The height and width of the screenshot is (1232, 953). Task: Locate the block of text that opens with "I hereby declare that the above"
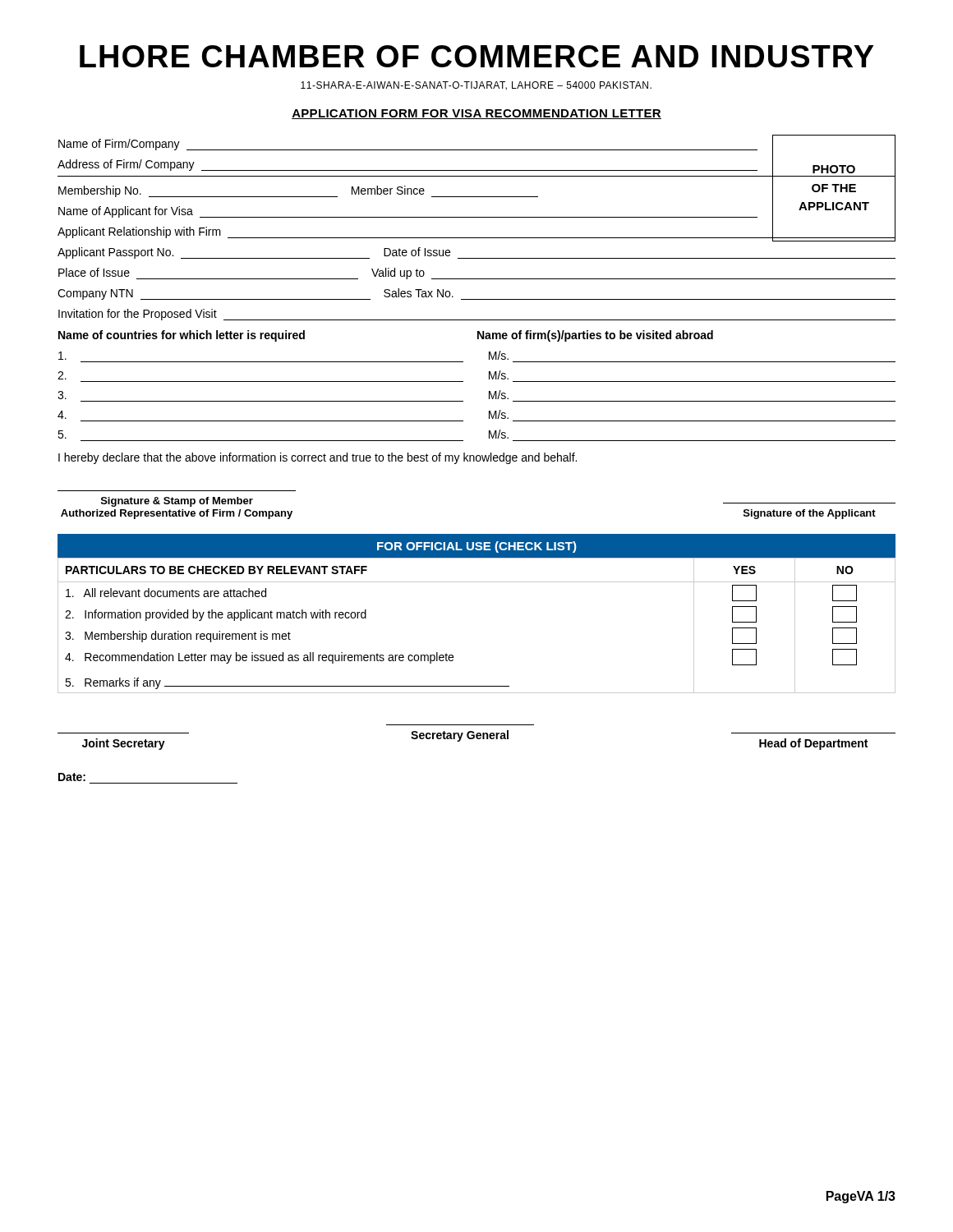[x=318, y=458]
